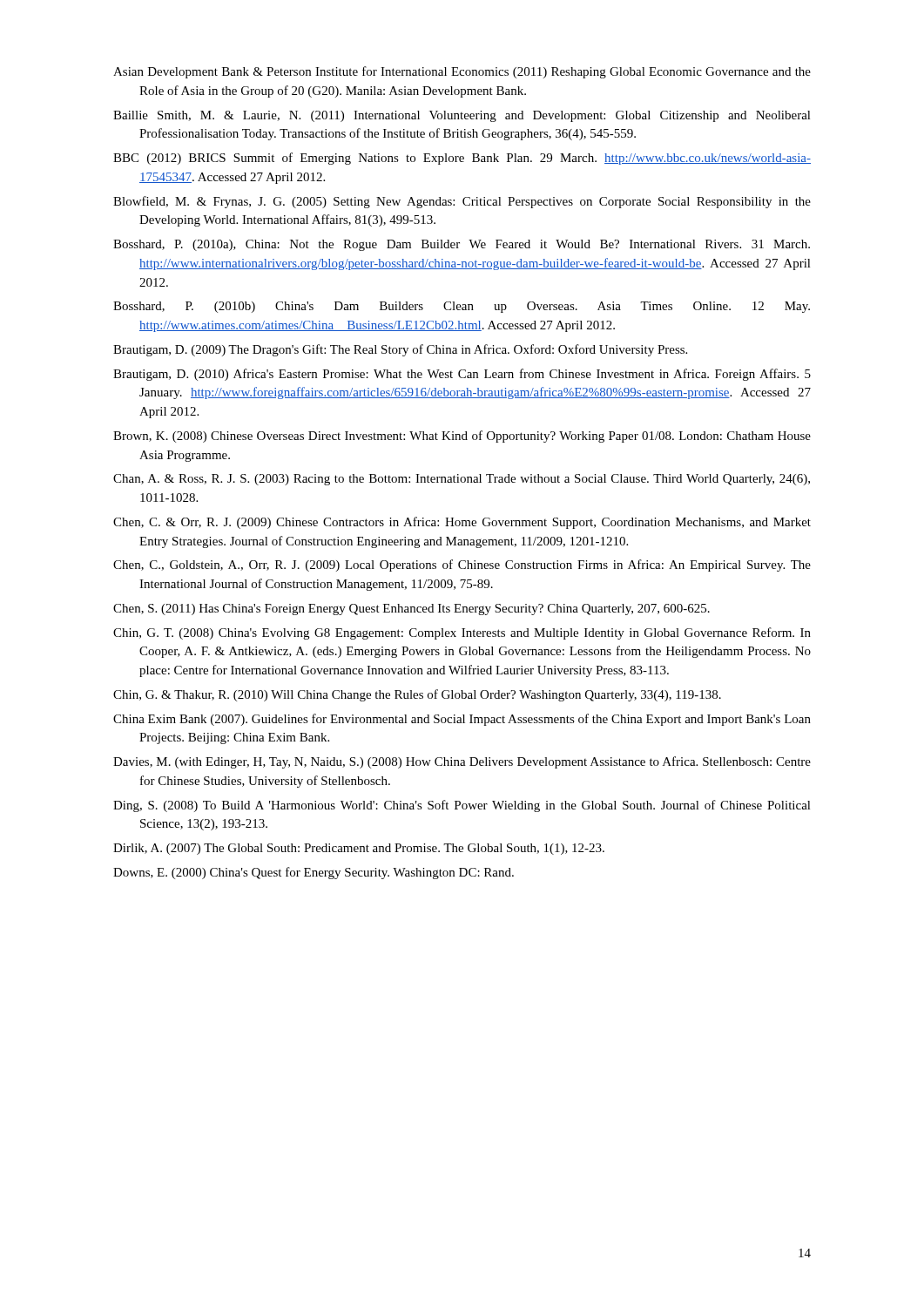Point to the block beginning "China Exim Bank (2007)."

click(462, 728)
